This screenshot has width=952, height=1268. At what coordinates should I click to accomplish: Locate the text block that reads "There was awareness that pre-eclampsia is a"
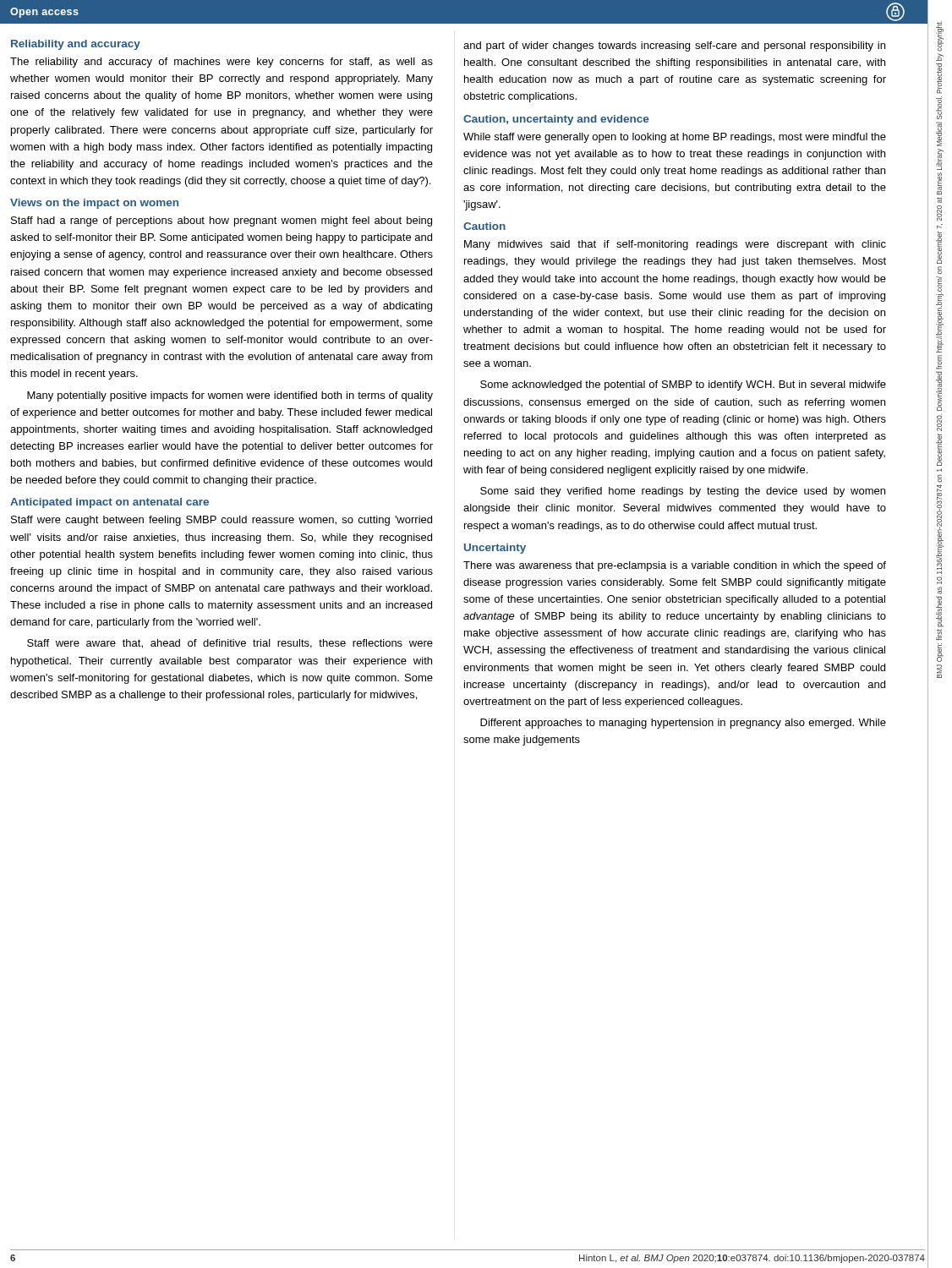click(675, 653)
